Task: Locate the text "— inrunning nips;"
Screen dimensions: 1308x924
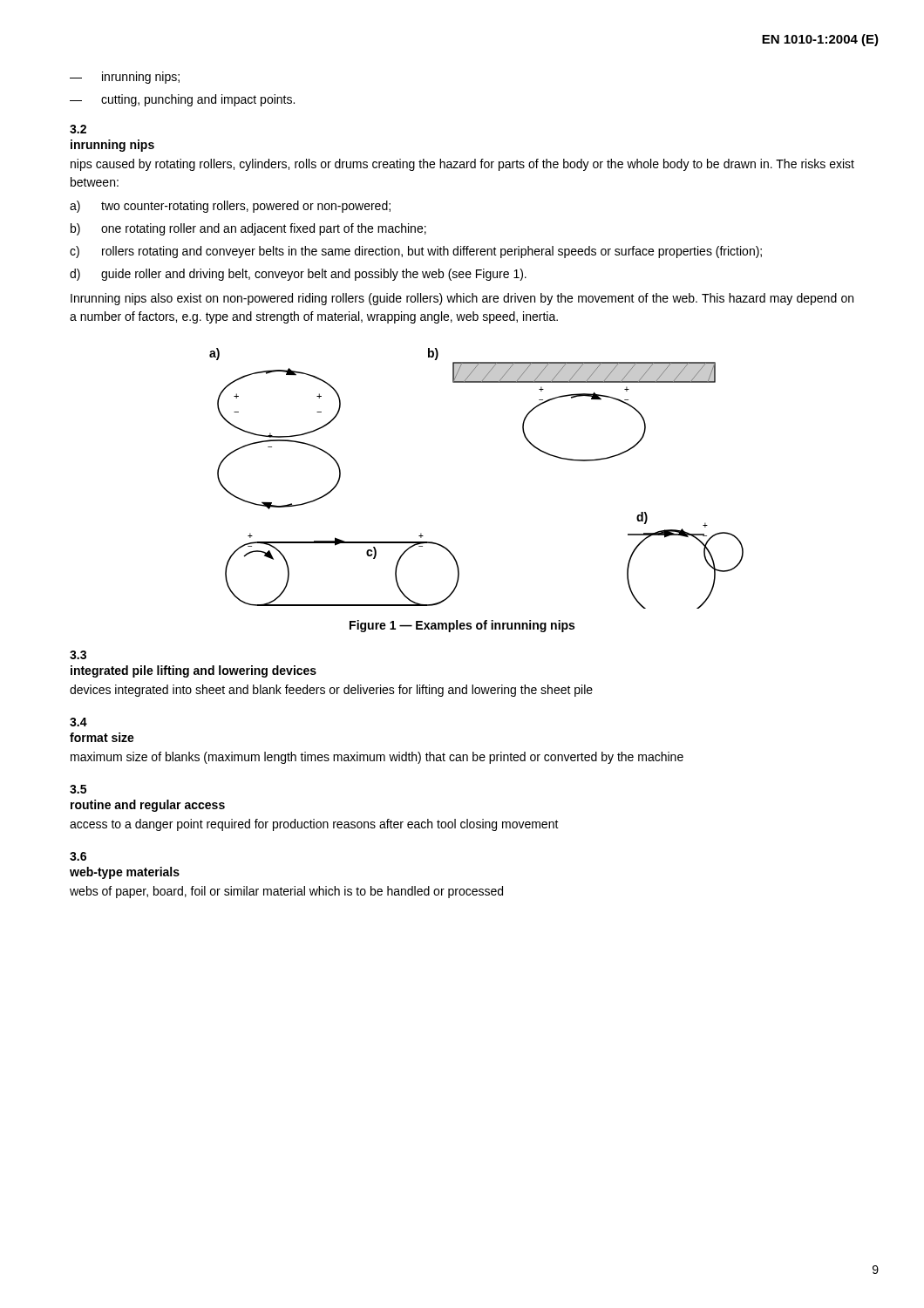Action: (x=125, y=77)
